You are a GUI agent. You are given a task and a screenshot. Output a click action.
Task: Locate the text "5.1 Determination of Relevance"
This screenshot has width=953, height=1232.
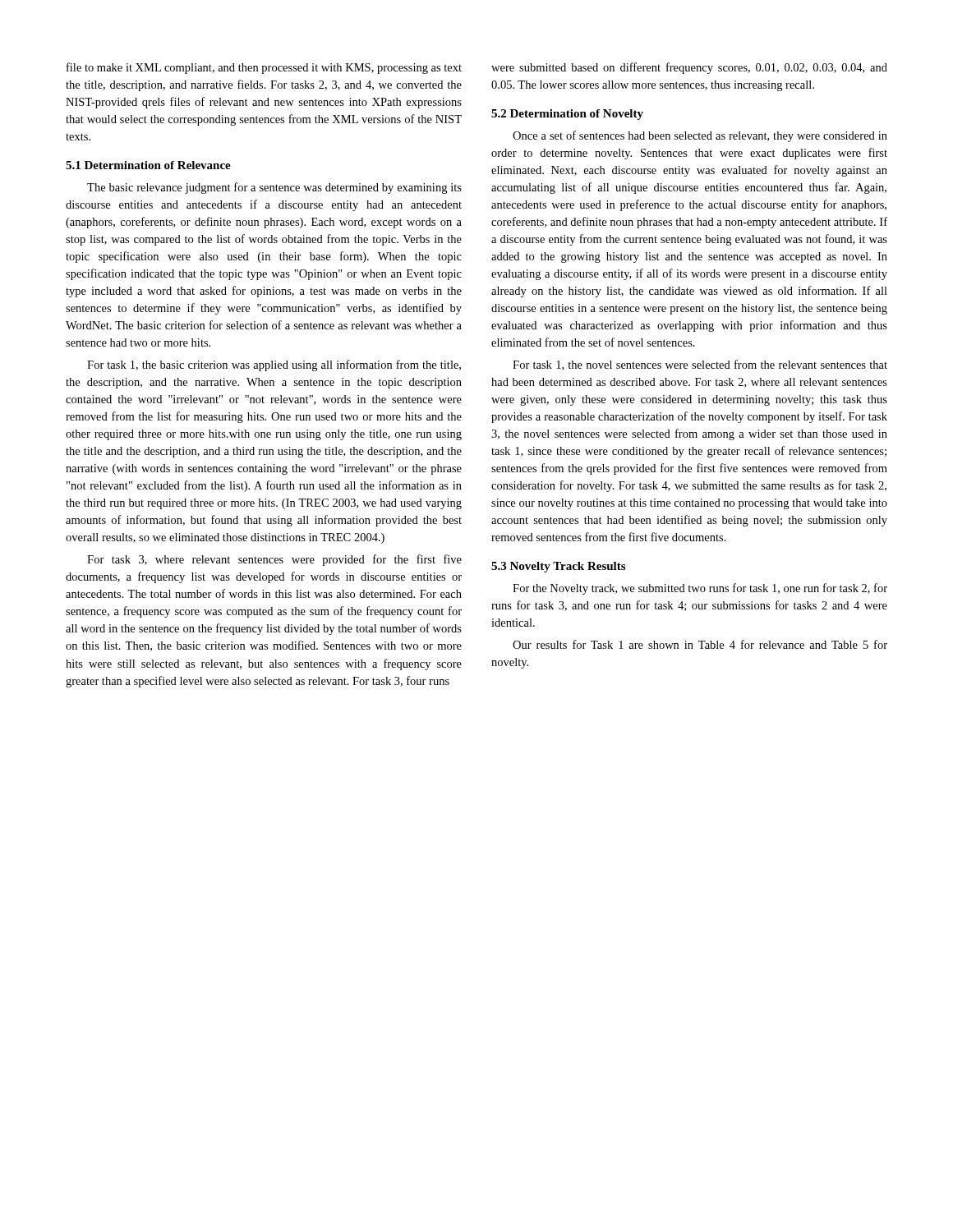148,165
